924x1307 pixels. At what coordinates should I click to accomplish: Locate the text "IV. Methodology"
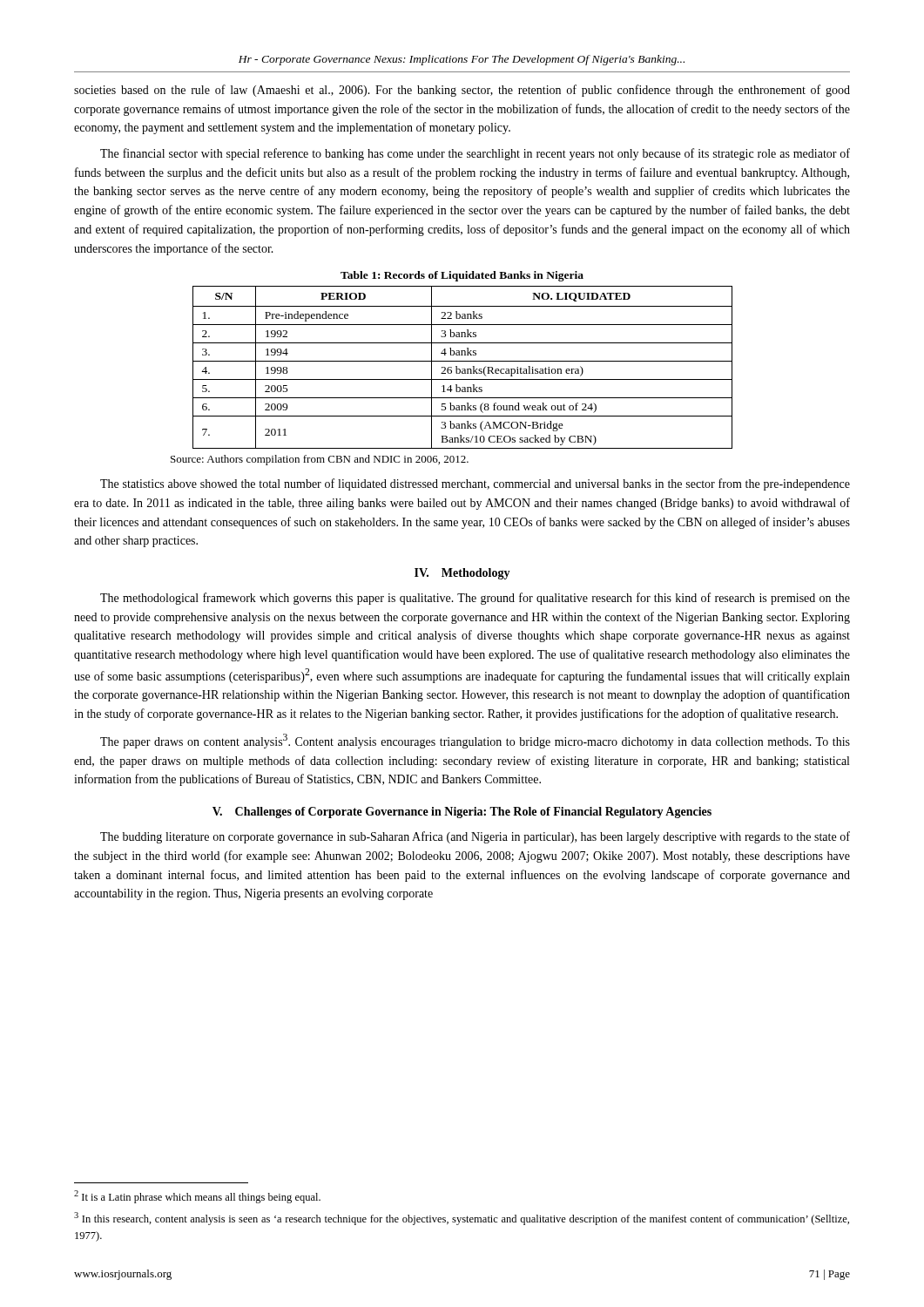click(462, 573)
